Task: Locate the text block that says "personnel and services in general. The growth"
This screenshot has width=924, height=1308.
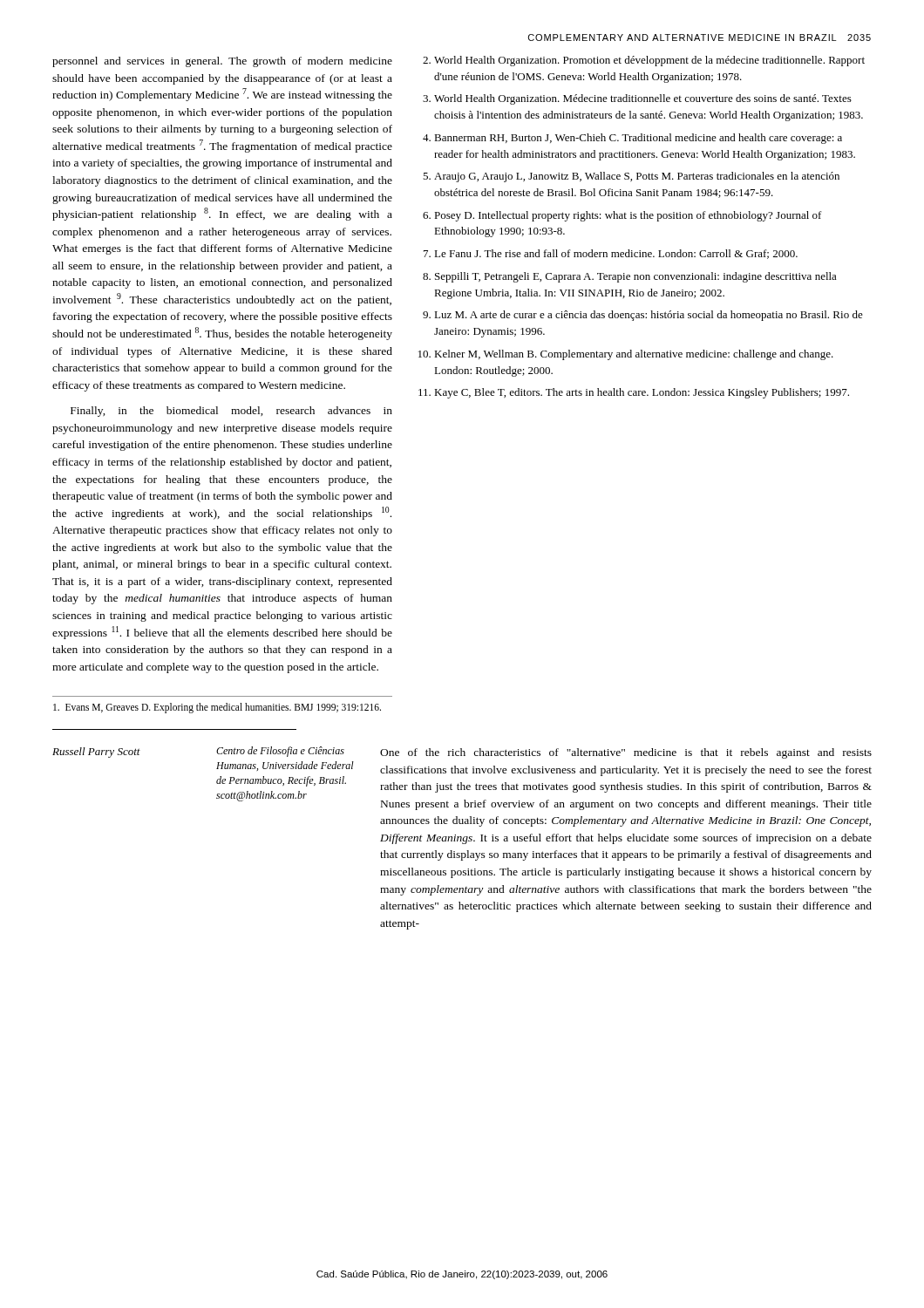Action: point(222,364)
